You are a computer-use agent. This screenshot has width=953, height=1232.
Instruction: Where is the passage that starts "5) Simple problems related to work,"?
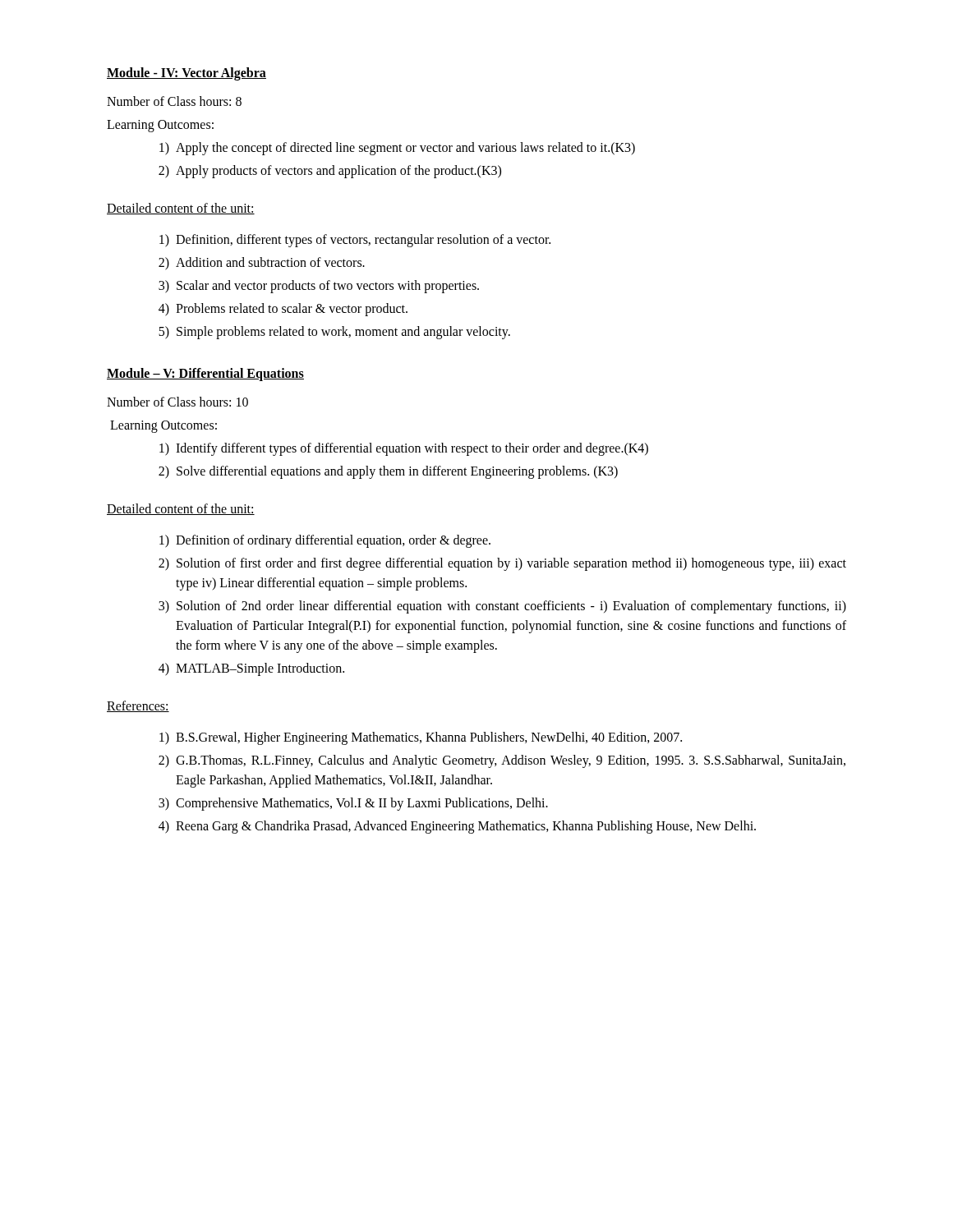pyautogui.click(x=492, y=332)
